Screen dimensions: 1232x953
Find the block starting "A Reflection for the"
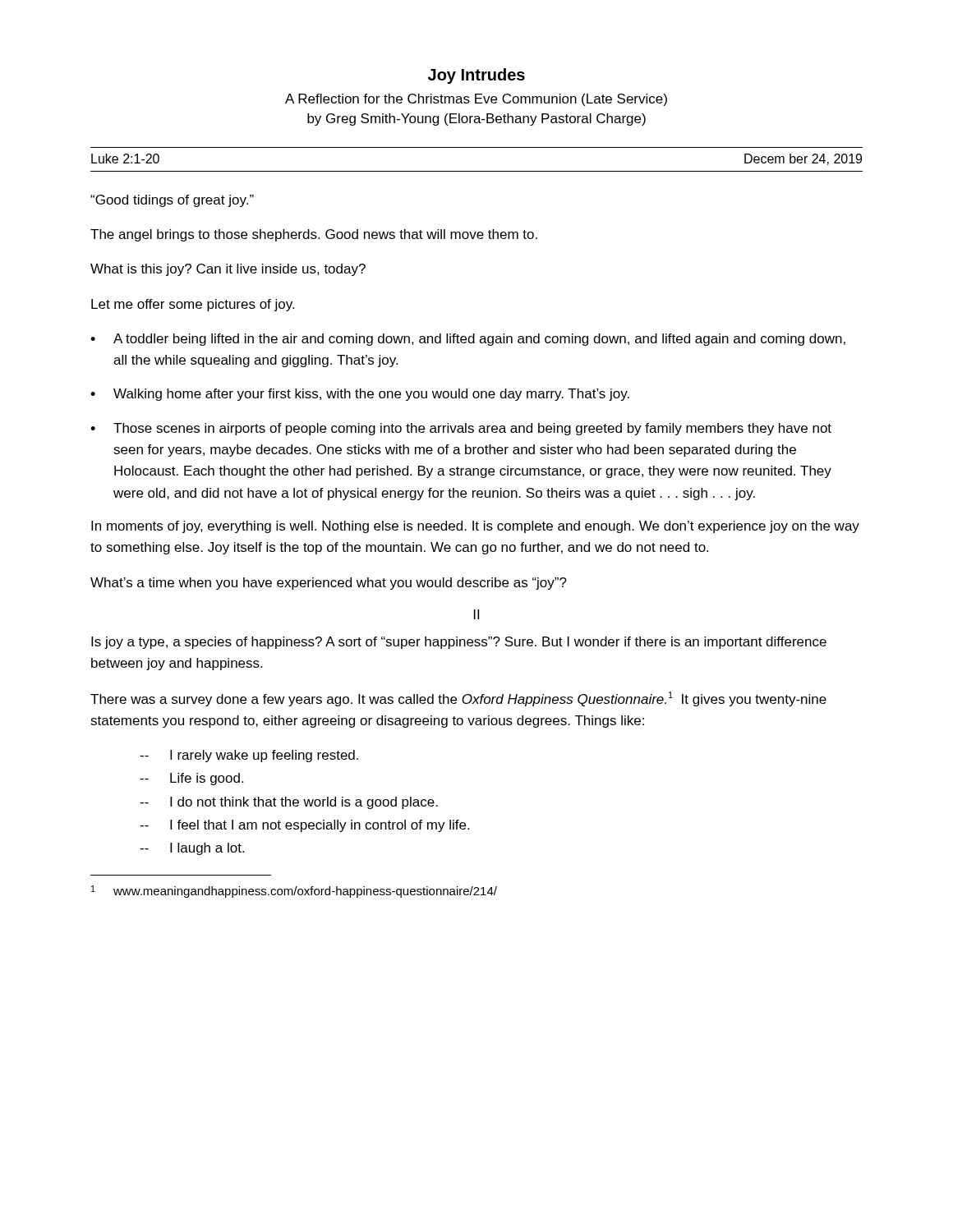[476, 109]
